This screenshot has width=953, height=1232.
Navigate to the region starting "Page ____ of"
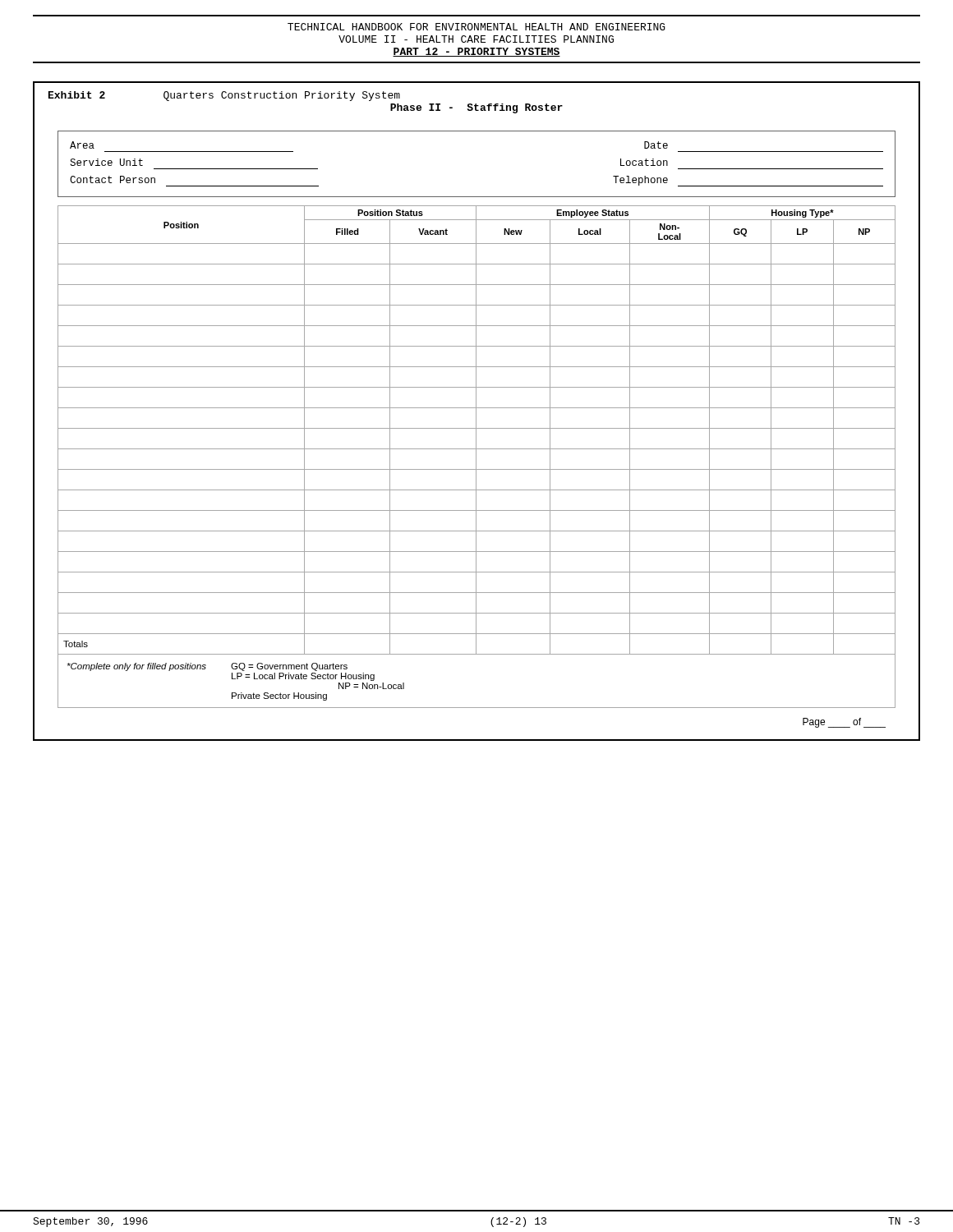coord(844,722)
